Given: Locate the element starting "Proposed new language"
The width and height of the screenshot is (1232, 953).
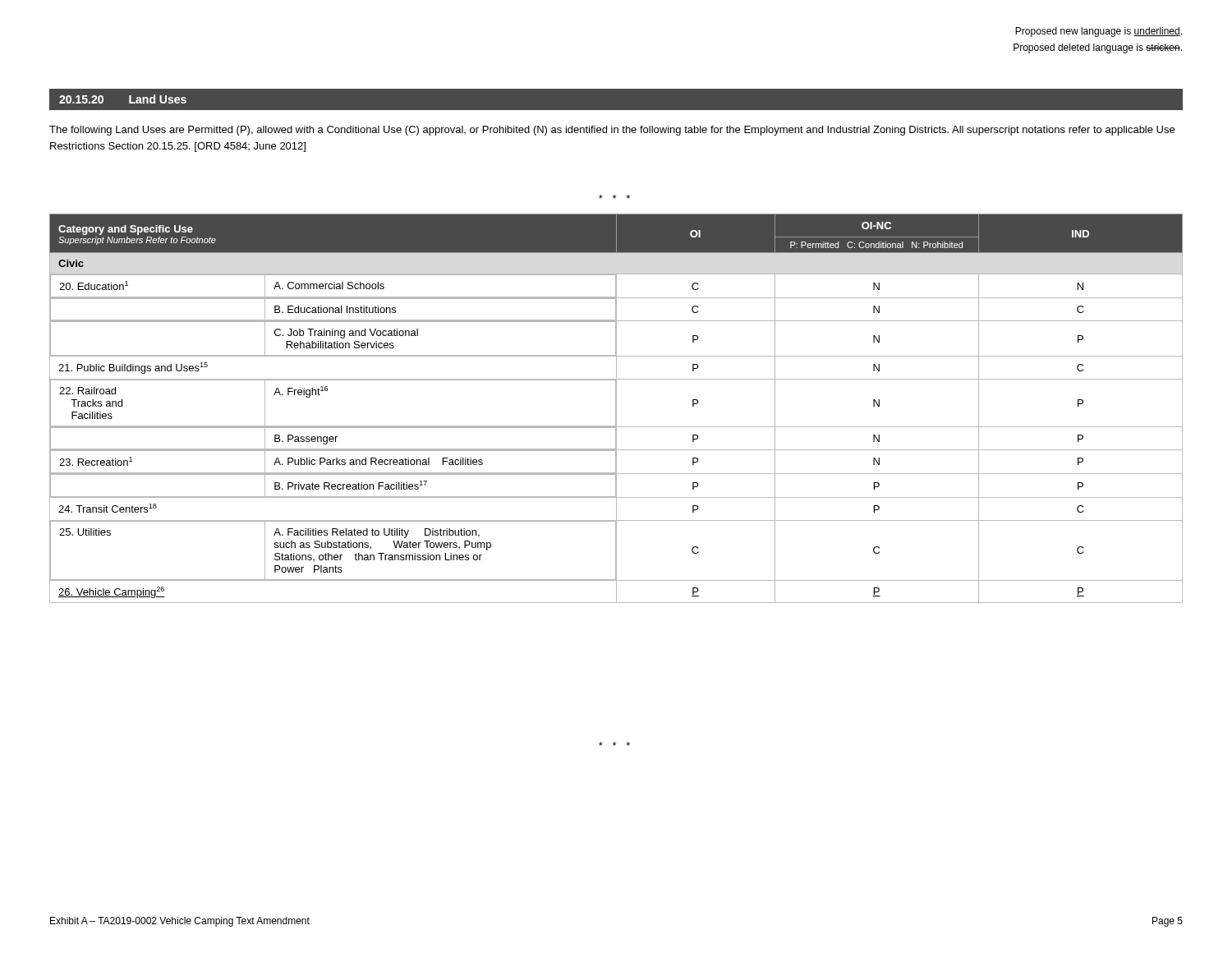Looking at the screenshot, I should 1098,40.
